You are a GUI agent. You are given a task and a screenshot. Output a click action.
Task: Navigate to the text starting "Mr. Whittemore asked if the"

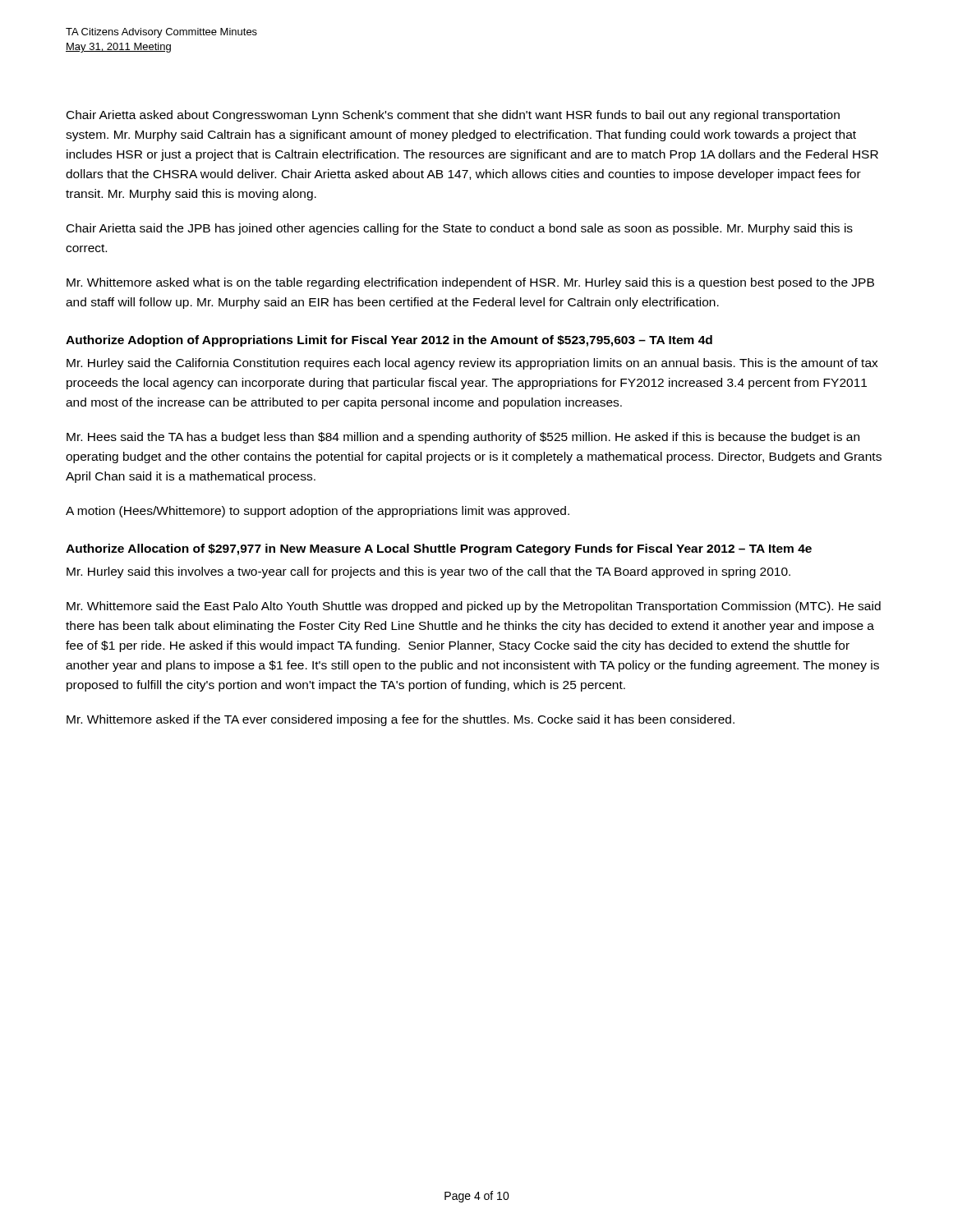coord(401,719)
